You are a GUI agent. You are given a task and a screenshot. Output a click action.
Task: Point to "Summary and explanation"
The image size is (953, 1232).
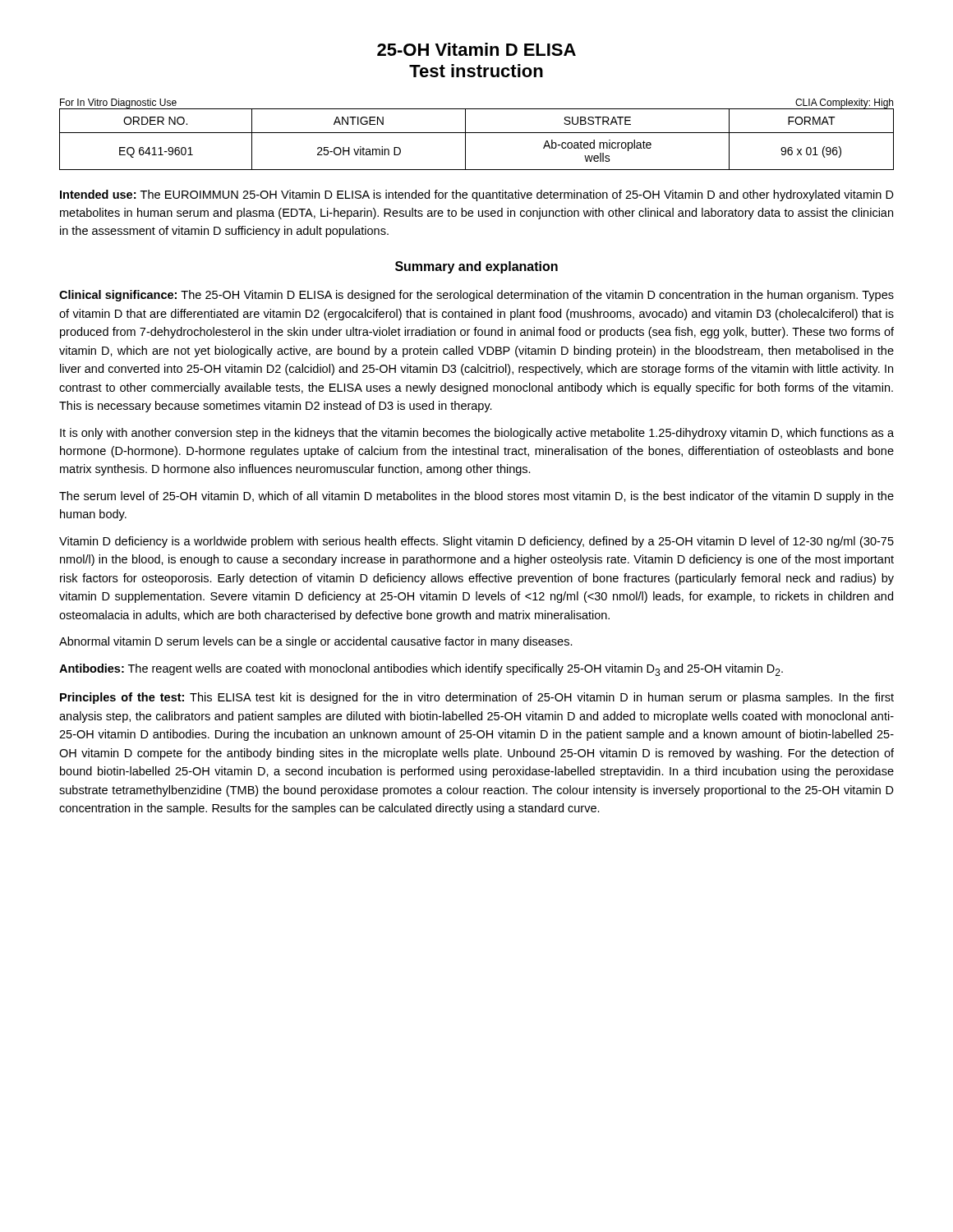point(476,267)
